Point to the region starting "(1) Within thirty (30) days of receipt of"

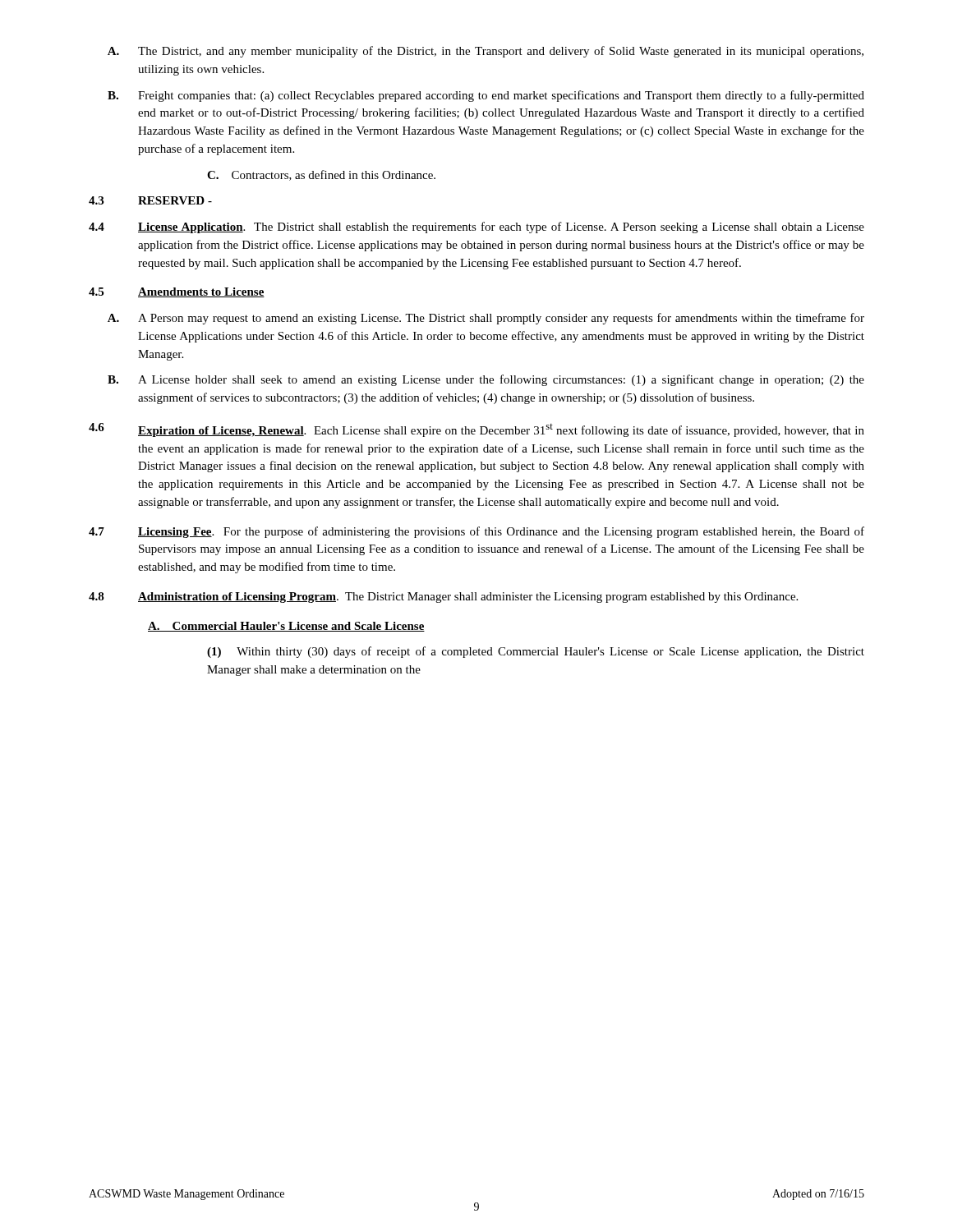[x=536, y=660]
